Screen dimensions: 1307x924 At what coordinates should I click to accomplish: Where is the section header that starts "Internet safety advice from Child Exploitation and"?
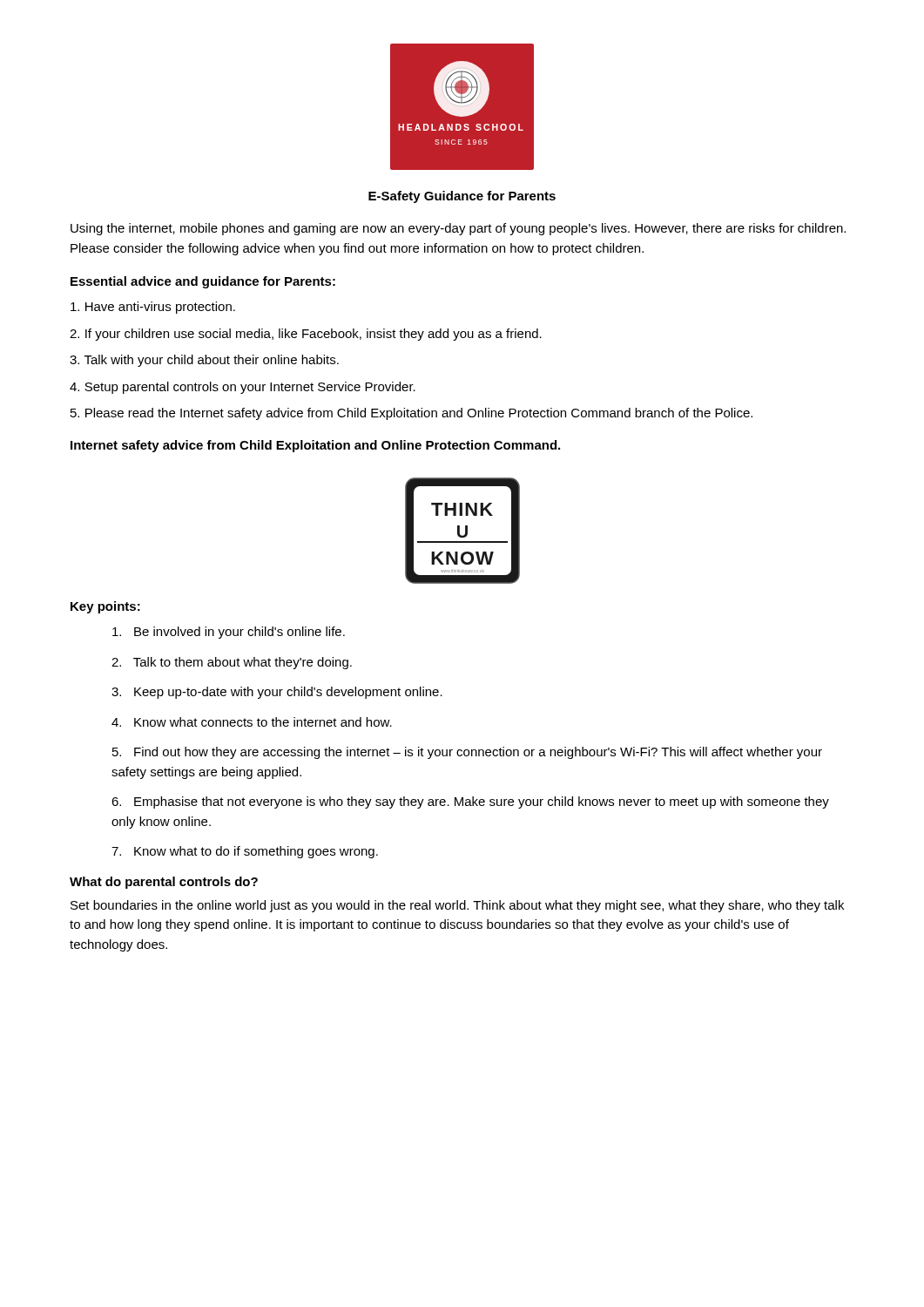315,444
